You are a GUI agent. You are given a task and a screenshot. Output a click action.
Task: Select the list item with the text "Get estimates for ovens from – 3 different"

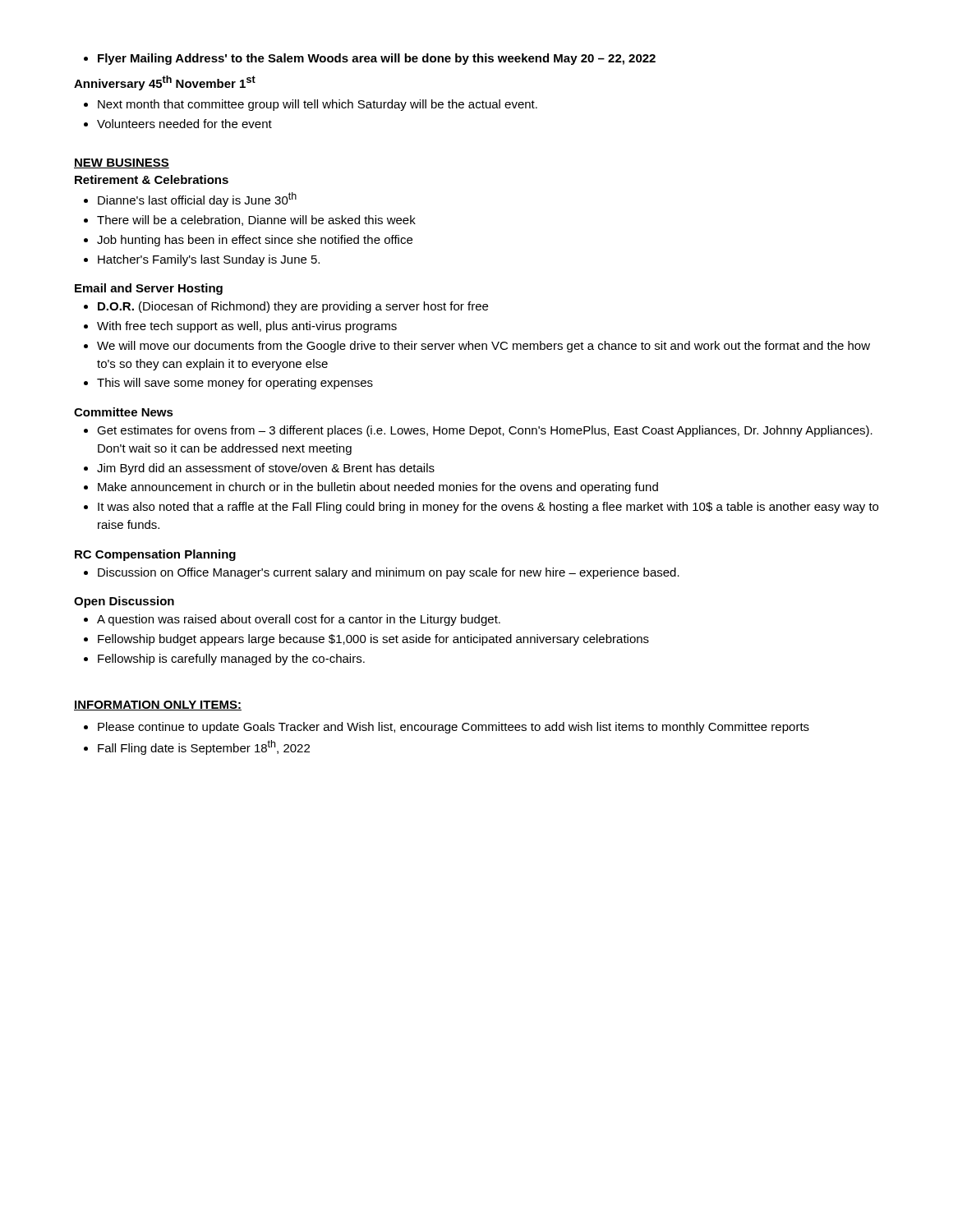coord(476,439)
